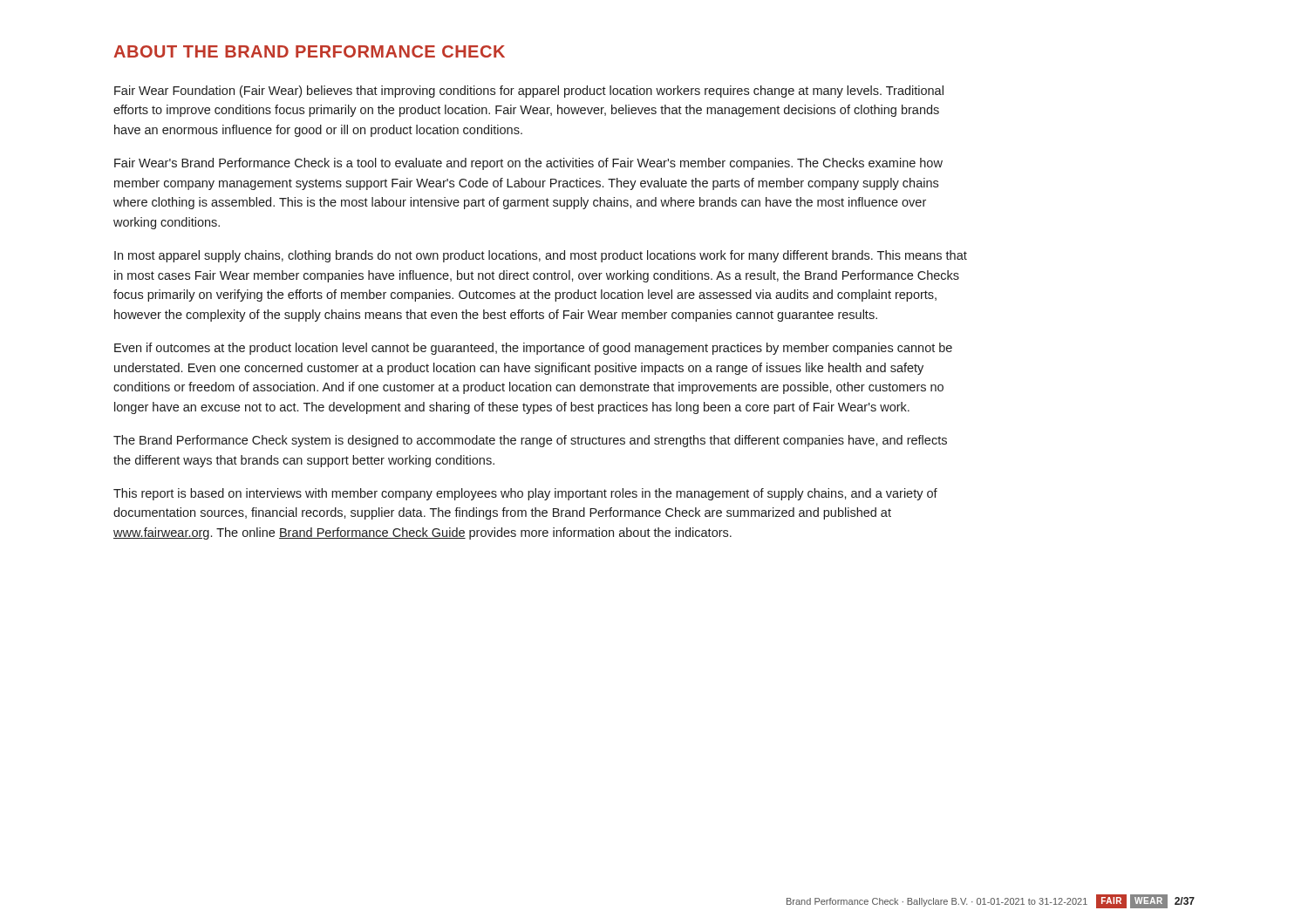This screenshot has height=924, width=1308.
Task: Locate the text block containing "This report is based on interviews with"
Action: tap(525, 513)
